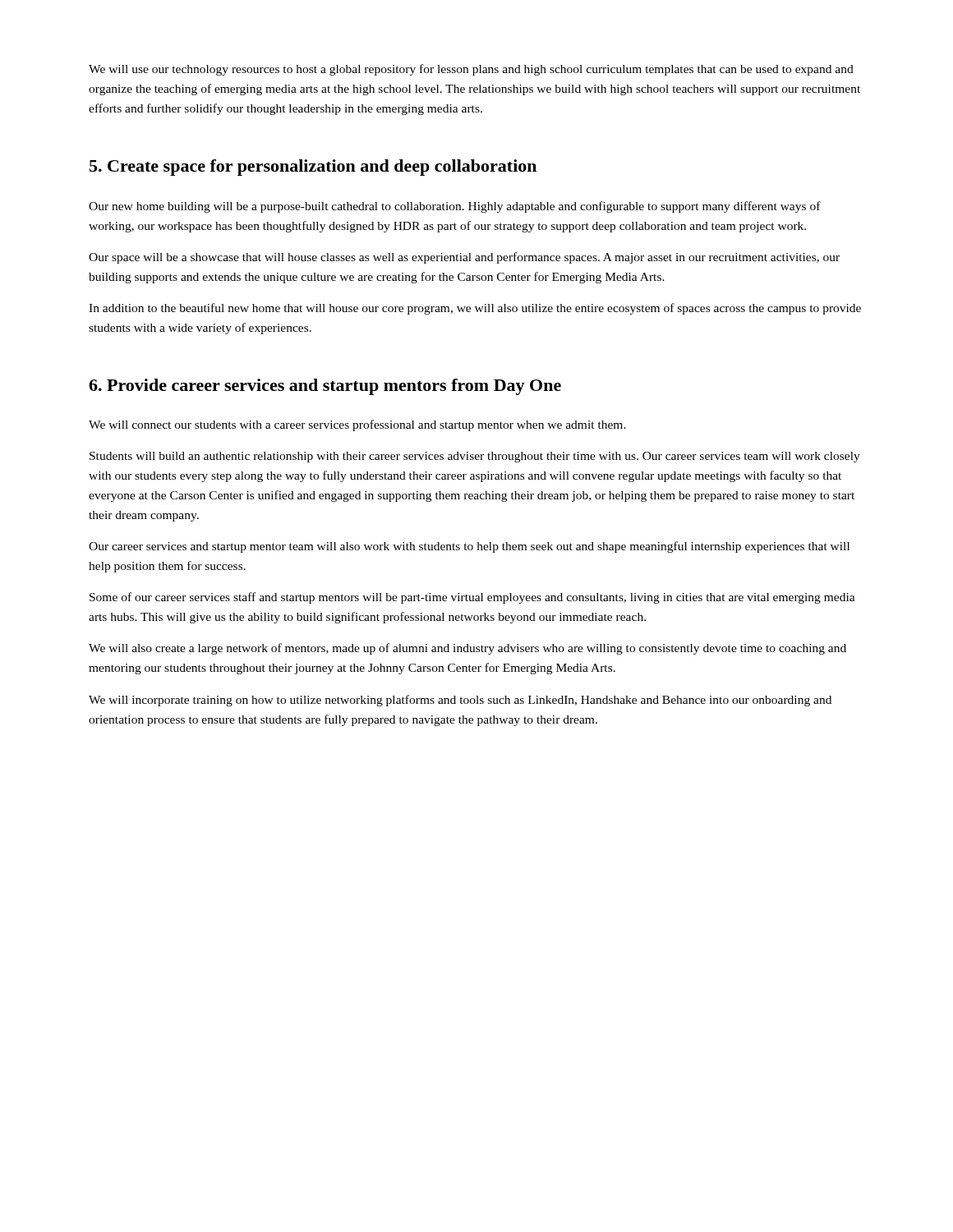Locate the passage starting "Our career services and"
Viewport: 953px width, 1232px height.
[x=476, y=556]
